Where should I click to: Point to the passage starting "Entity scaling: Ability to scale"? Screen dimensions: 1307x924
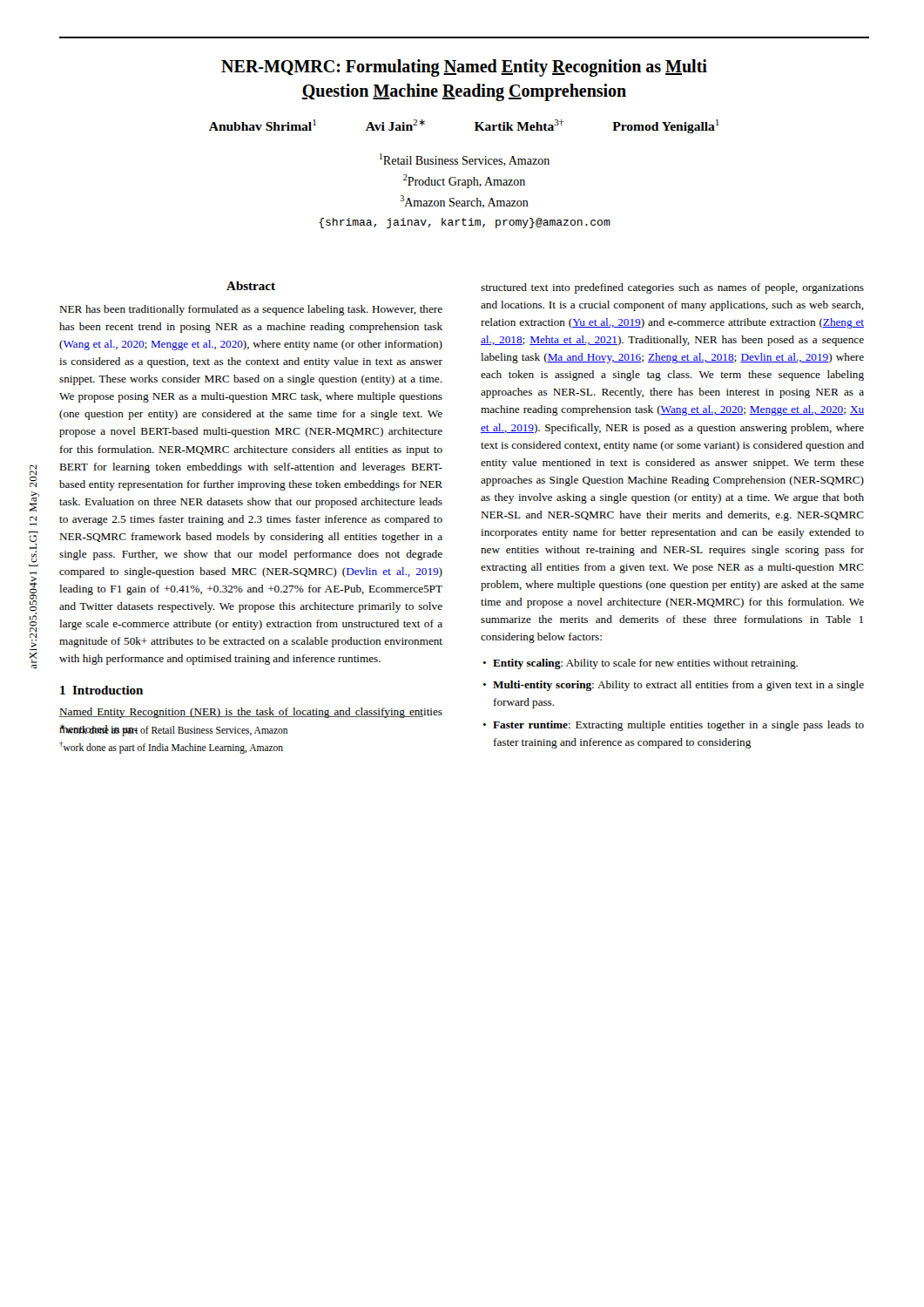(x=646, y=663)
